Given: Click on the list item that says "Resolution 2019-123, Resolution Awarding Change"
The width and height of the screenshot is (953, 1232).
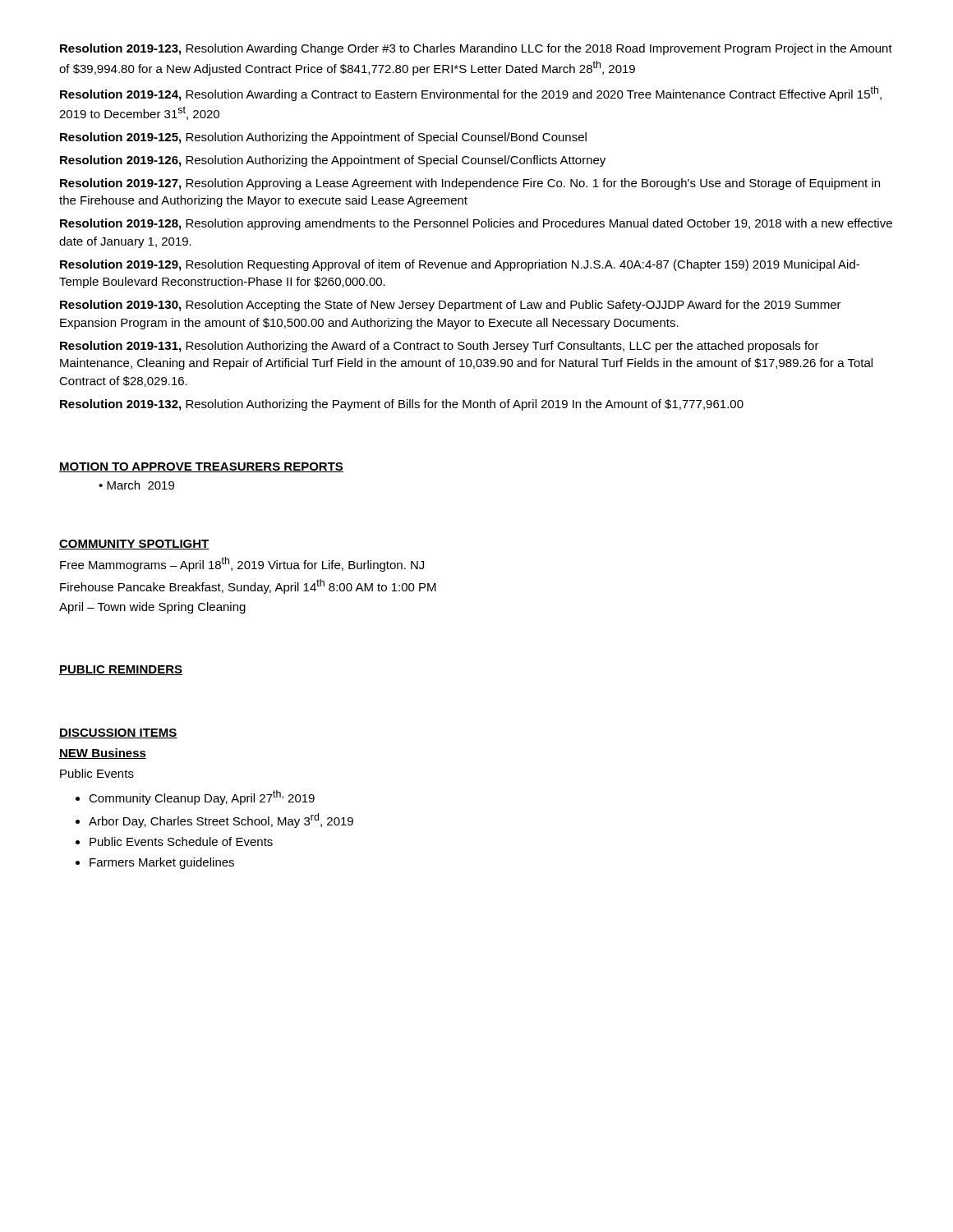Looking at the screenshot, I should pyautogui.click(x=476, y=58).
